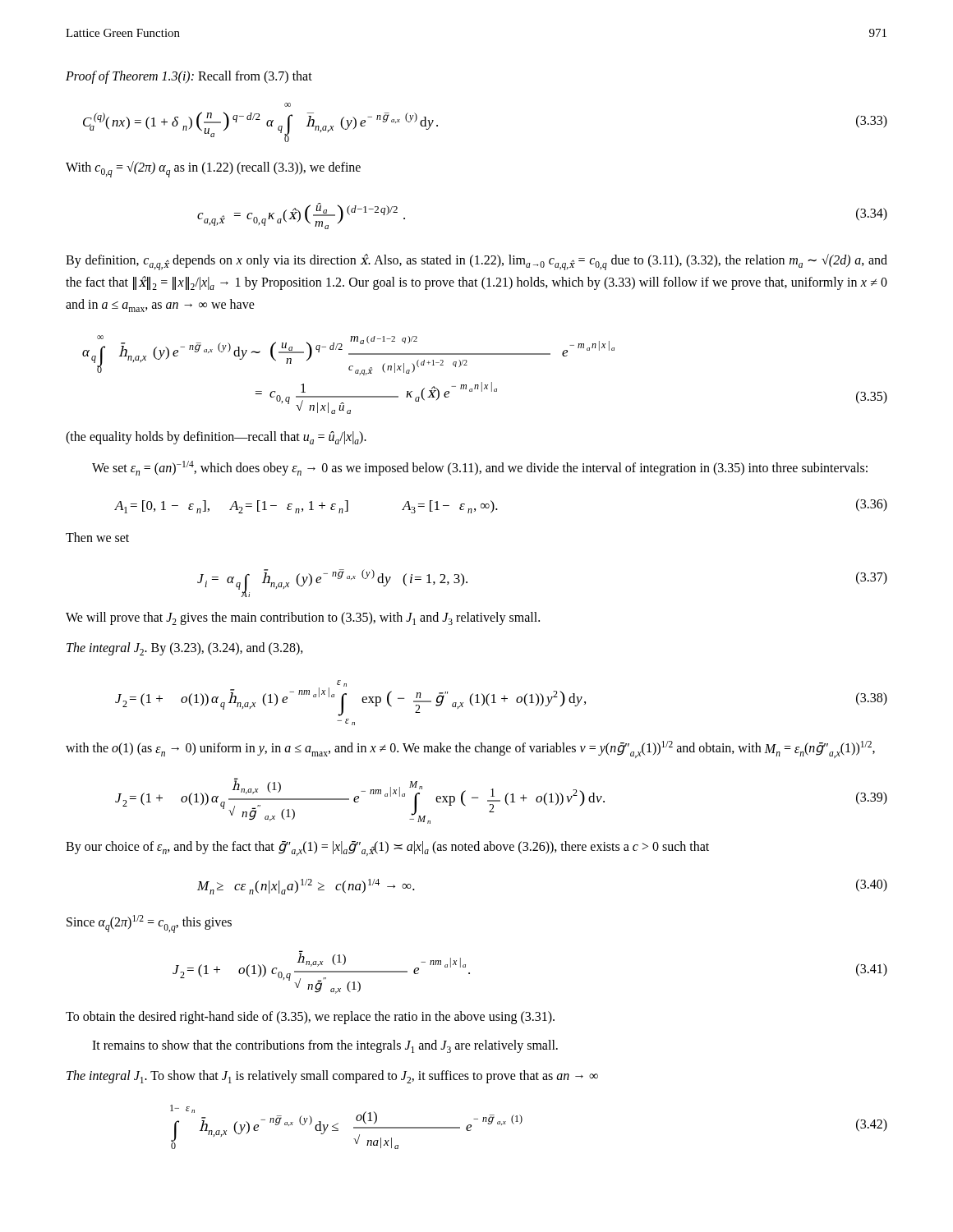Image resolution: width=953 pixels, height=1232 pixels.
Task: Locate the formula that opens with "∫ 0 1−"
Action: [x=526, y=1124]
